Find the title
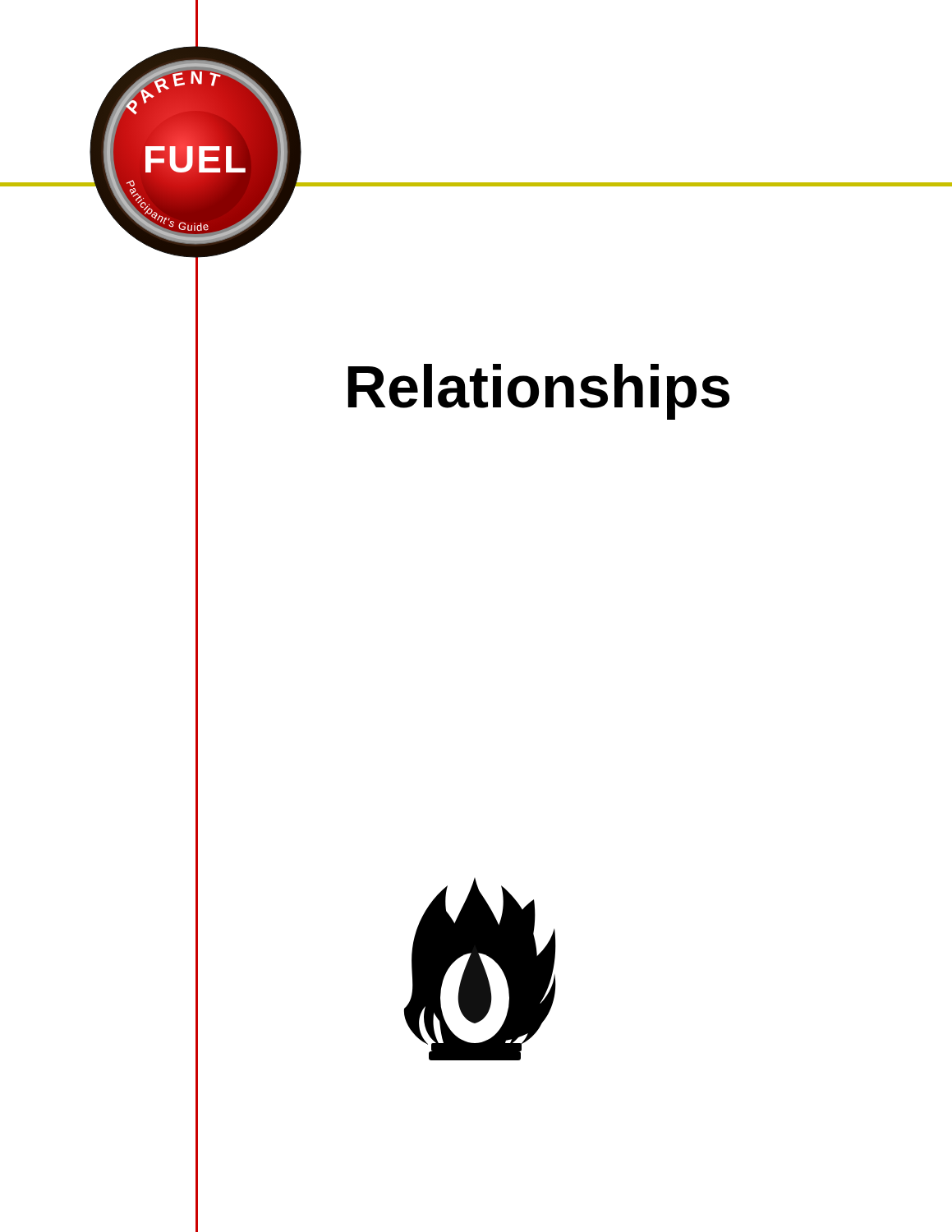The image size is (952, 1232). pos(538,387)
